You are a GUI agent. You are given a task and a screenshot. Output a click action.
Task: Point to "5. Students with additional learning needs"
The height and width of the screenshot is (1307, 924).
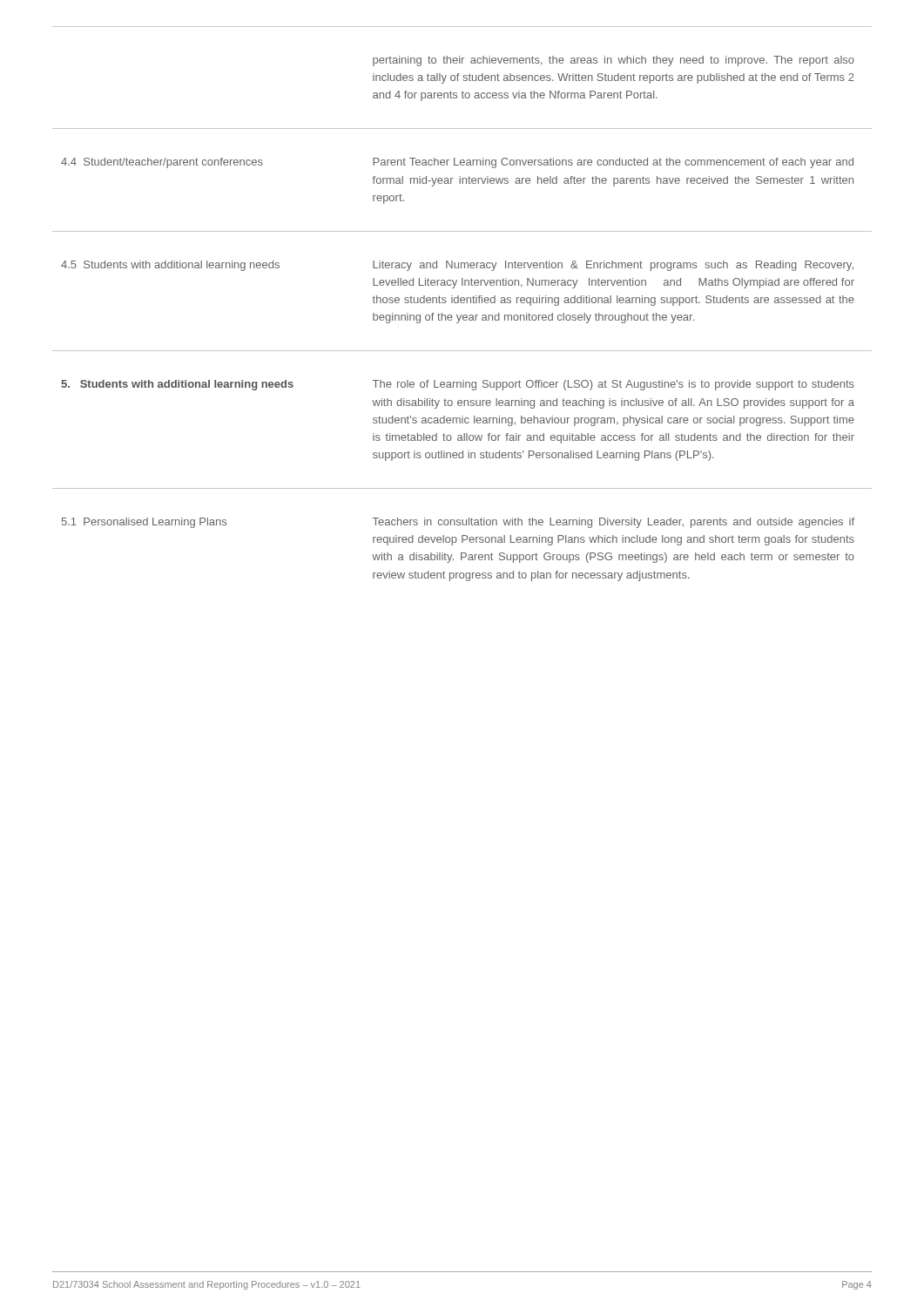[x=177, y=384]
